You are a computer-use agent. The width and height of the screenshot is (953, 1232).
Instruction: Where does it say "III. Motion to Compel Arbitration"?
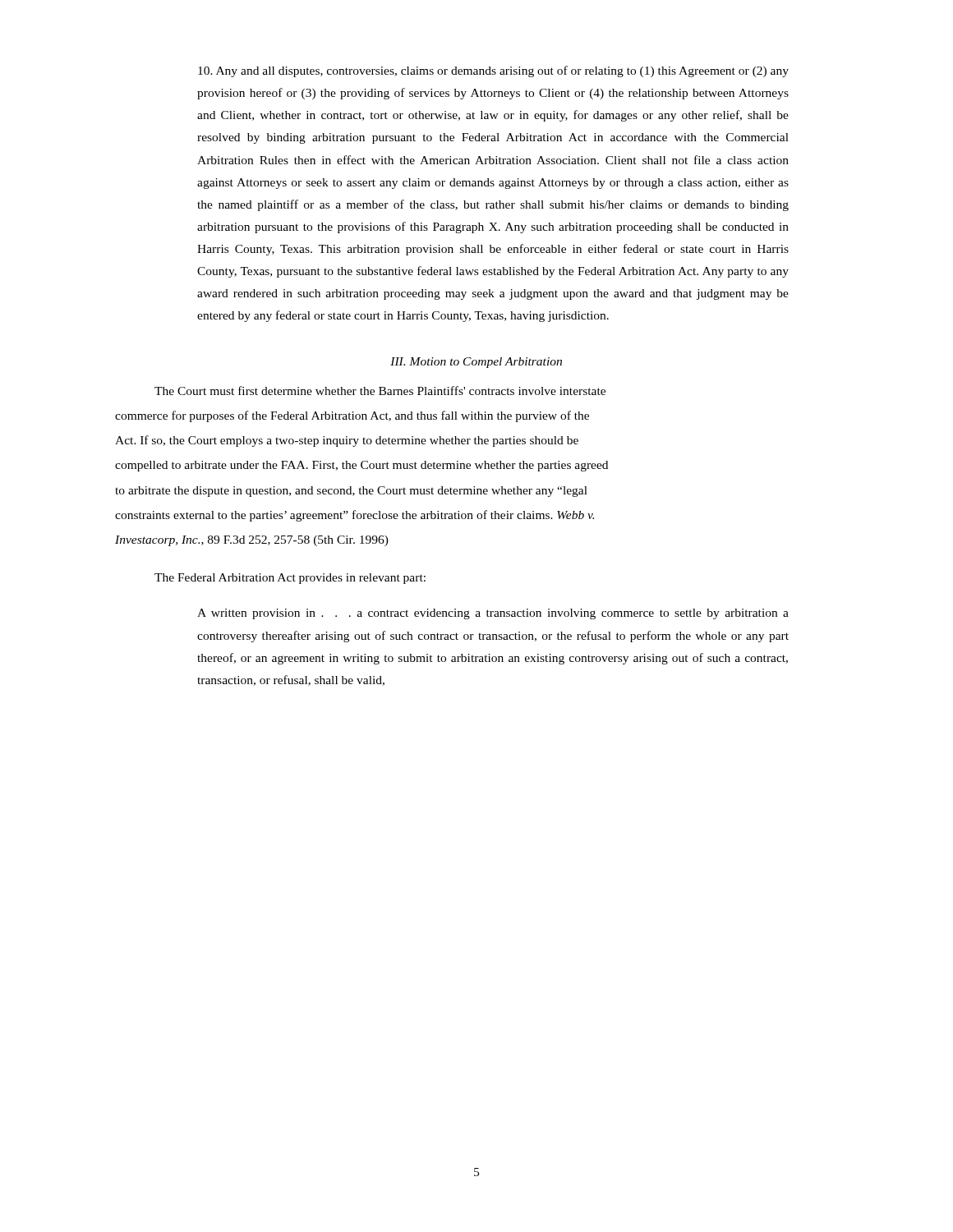click(476, 361)
